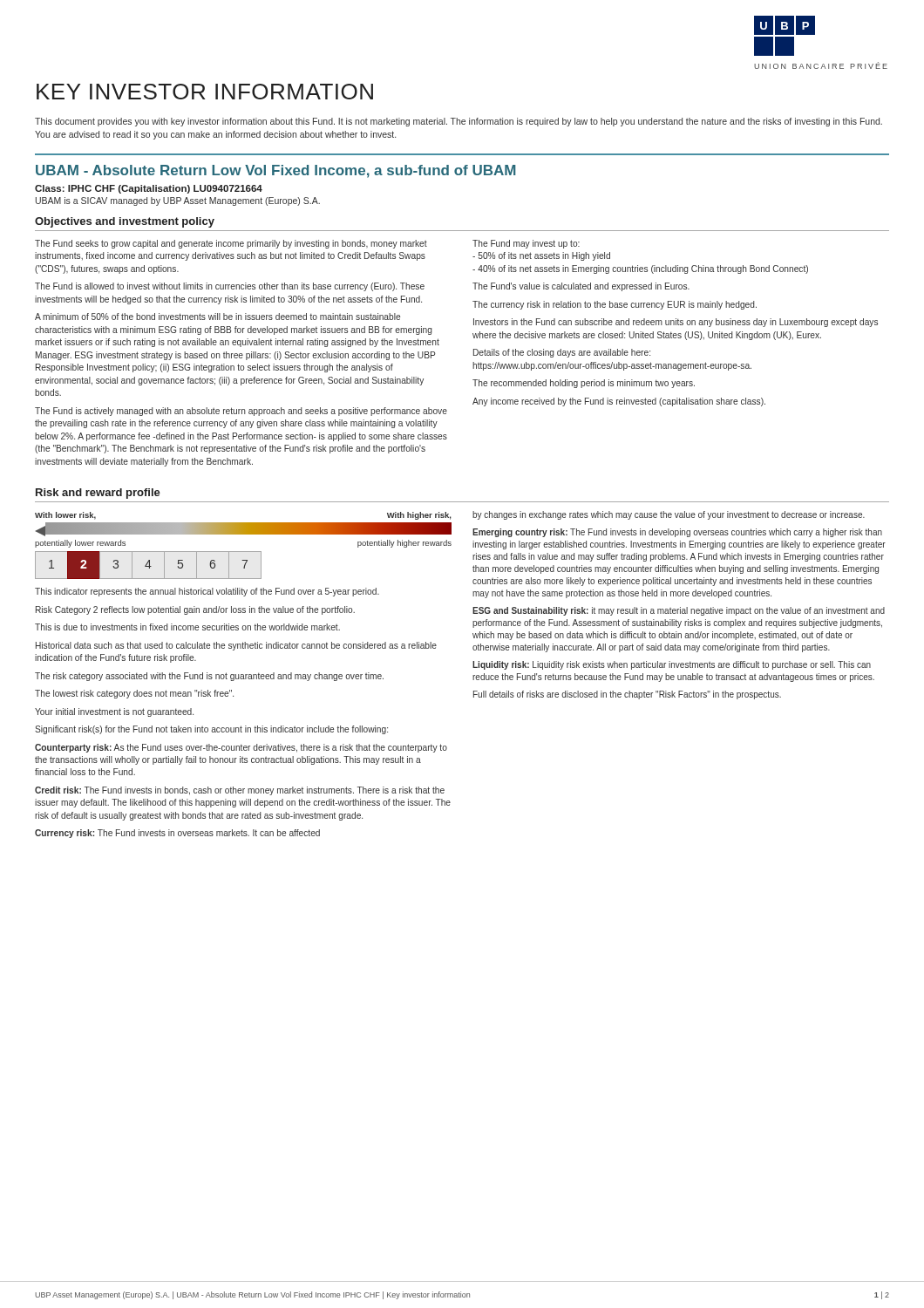Navigate to the text block starting "This document provides you"
Screen dimensions: 1308x924
pyautogui.click(x=462, y=128)
